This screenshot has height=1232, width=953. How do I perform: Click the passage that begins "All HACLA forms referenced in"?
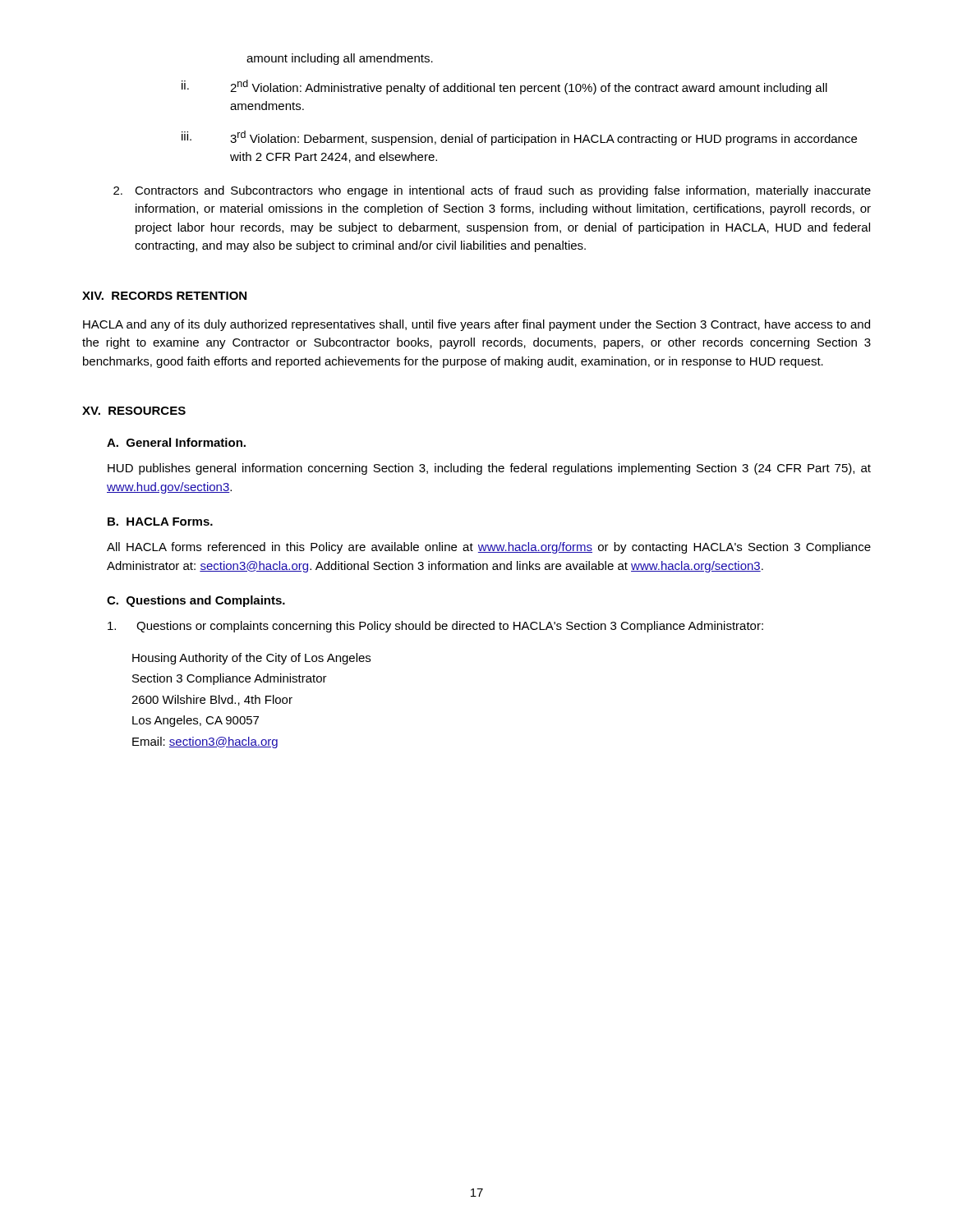tap(489, 556)
